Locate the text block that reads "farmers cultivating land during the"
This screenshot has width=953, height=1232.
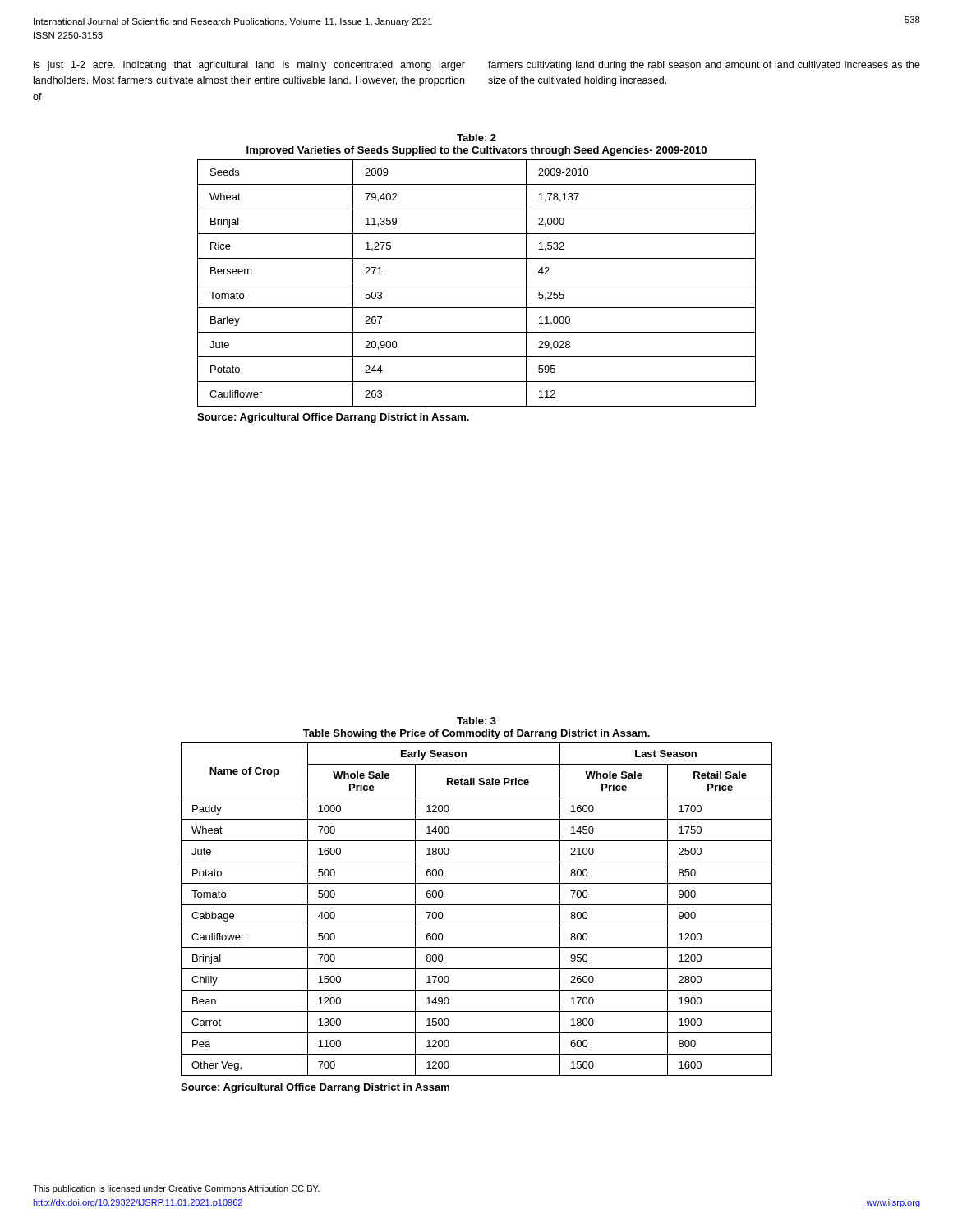click(x=704, y=73)
